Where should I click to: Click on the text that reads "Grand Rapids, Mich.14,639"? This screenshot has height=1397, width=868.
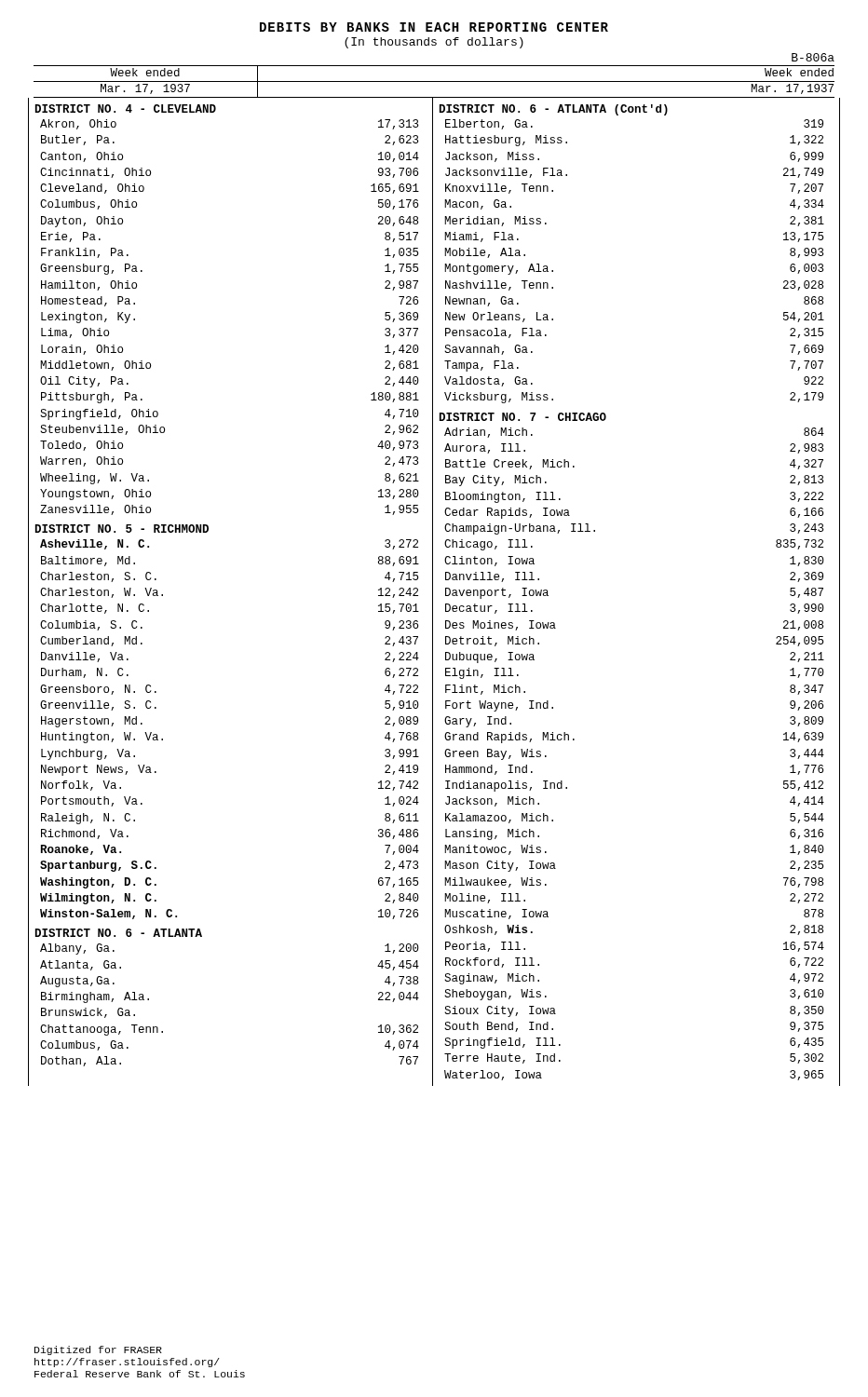click(511, 737)
